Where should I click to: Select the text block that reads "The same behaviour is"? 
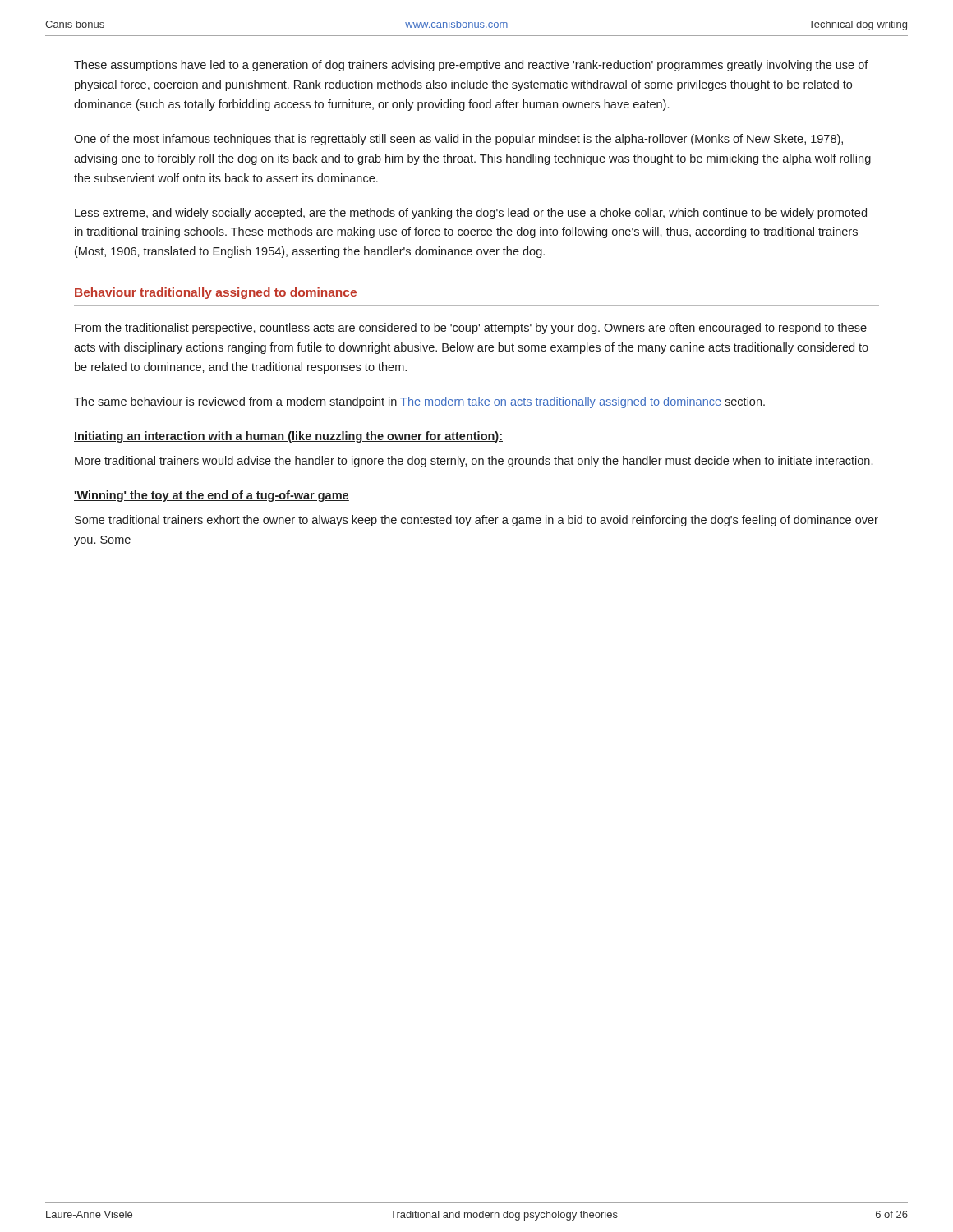pos(420,402)
